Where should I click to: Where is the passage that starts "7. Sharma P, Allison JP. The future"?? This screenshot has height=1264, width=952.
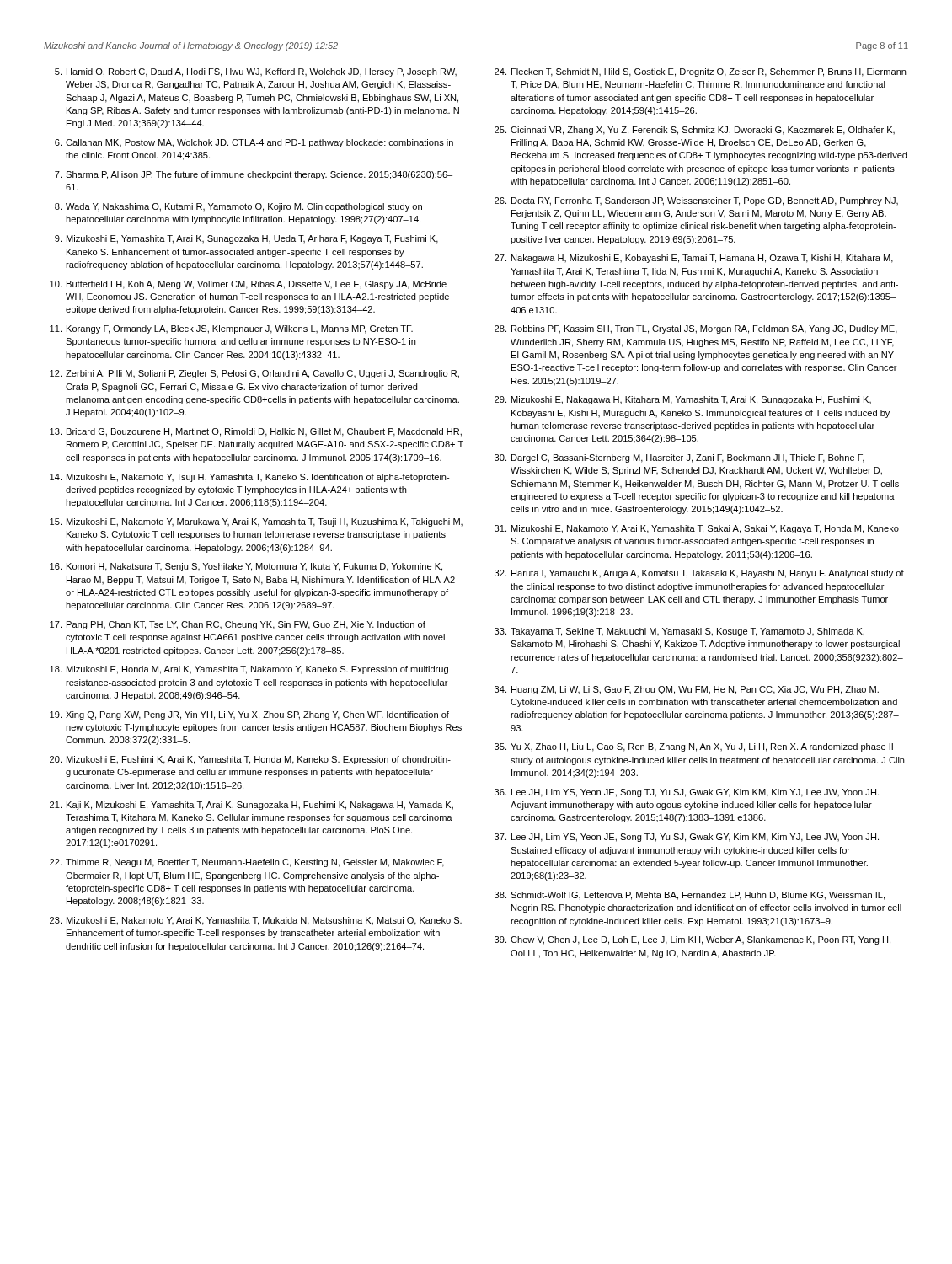point(254,182)
